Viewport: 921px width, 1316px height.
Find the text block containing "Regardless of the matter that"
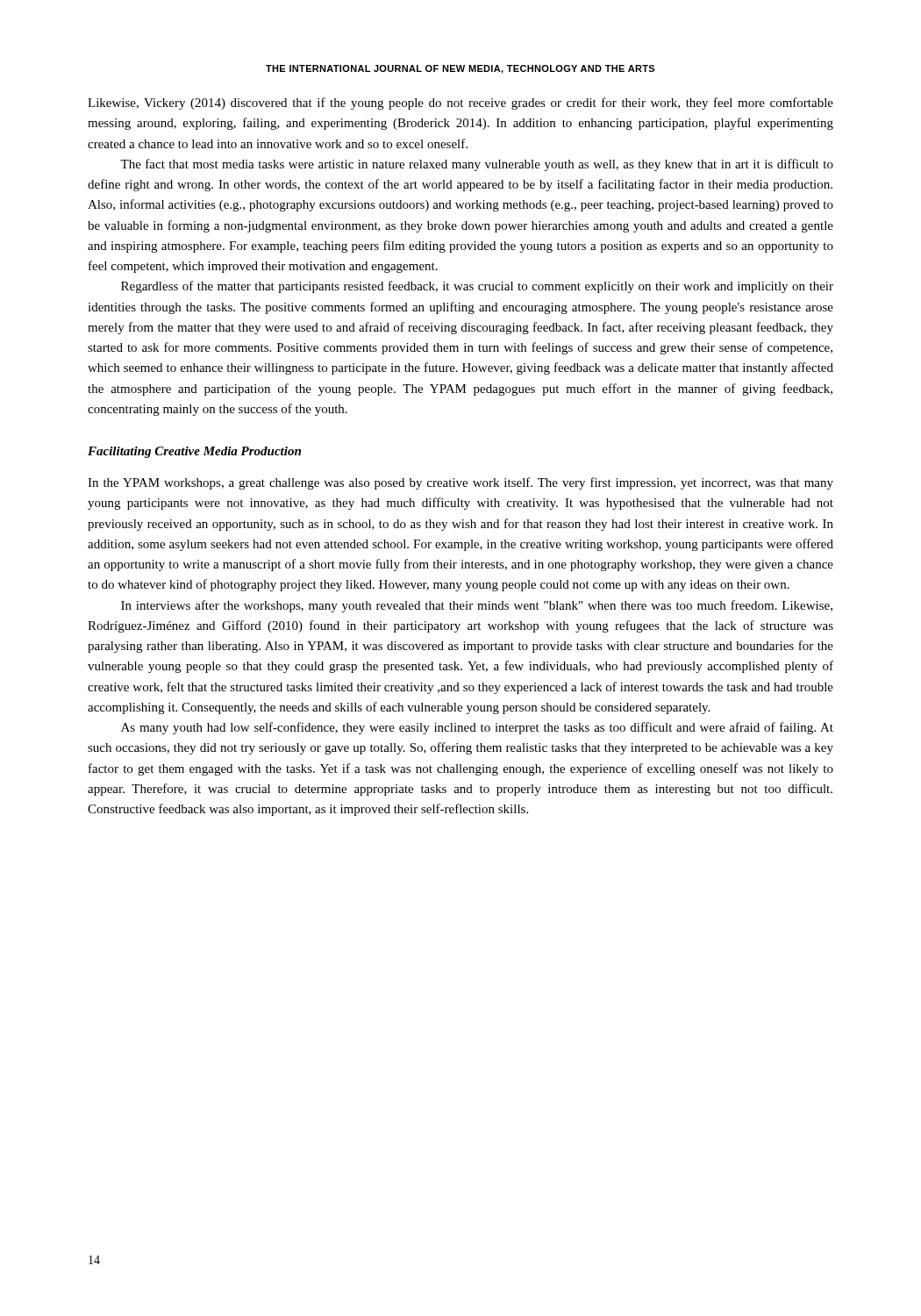pyautogui.click(x=460, y=347)
